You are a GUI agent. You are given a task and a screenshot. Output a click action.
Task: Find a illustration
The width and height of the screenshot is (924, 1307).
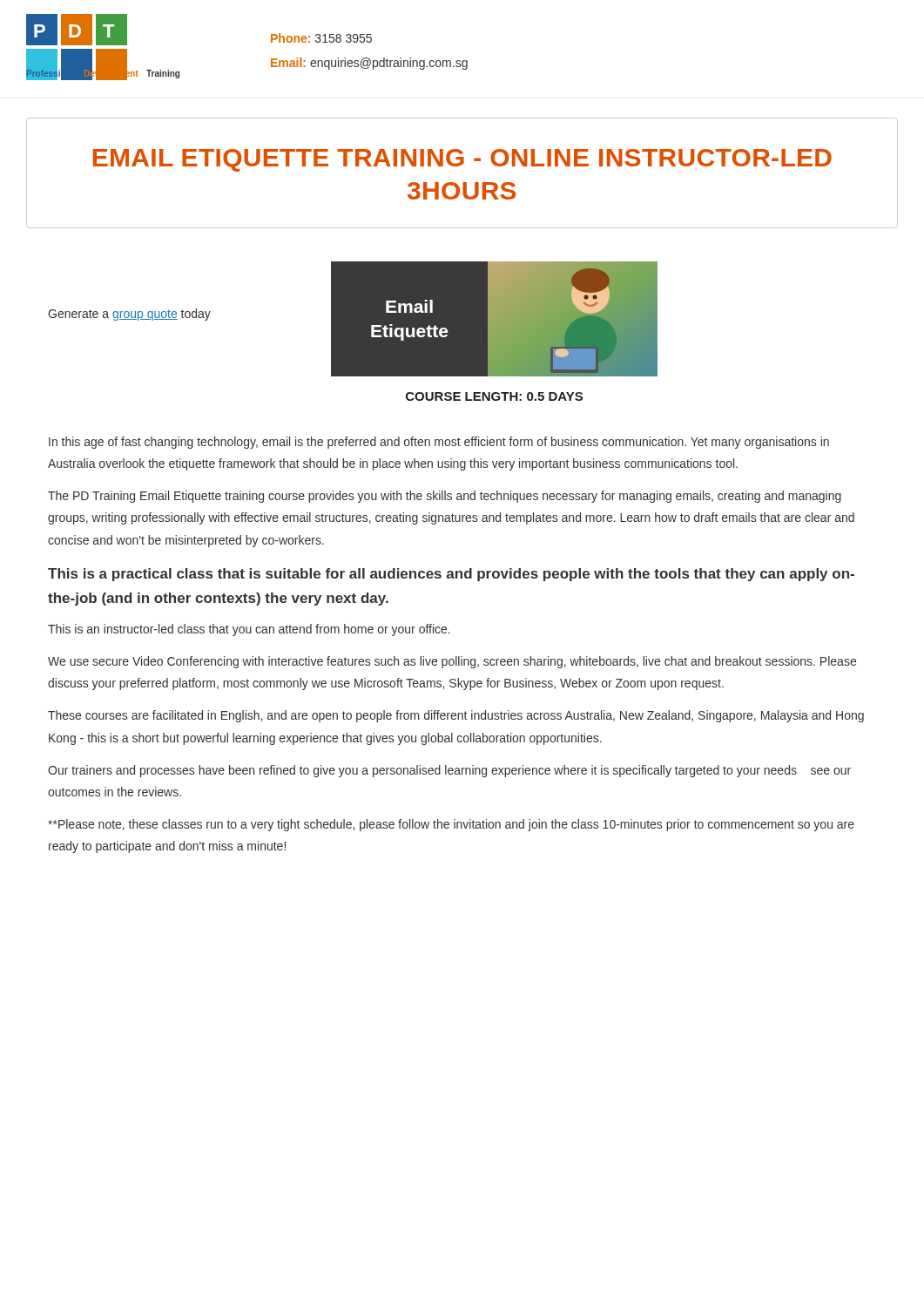494,319
